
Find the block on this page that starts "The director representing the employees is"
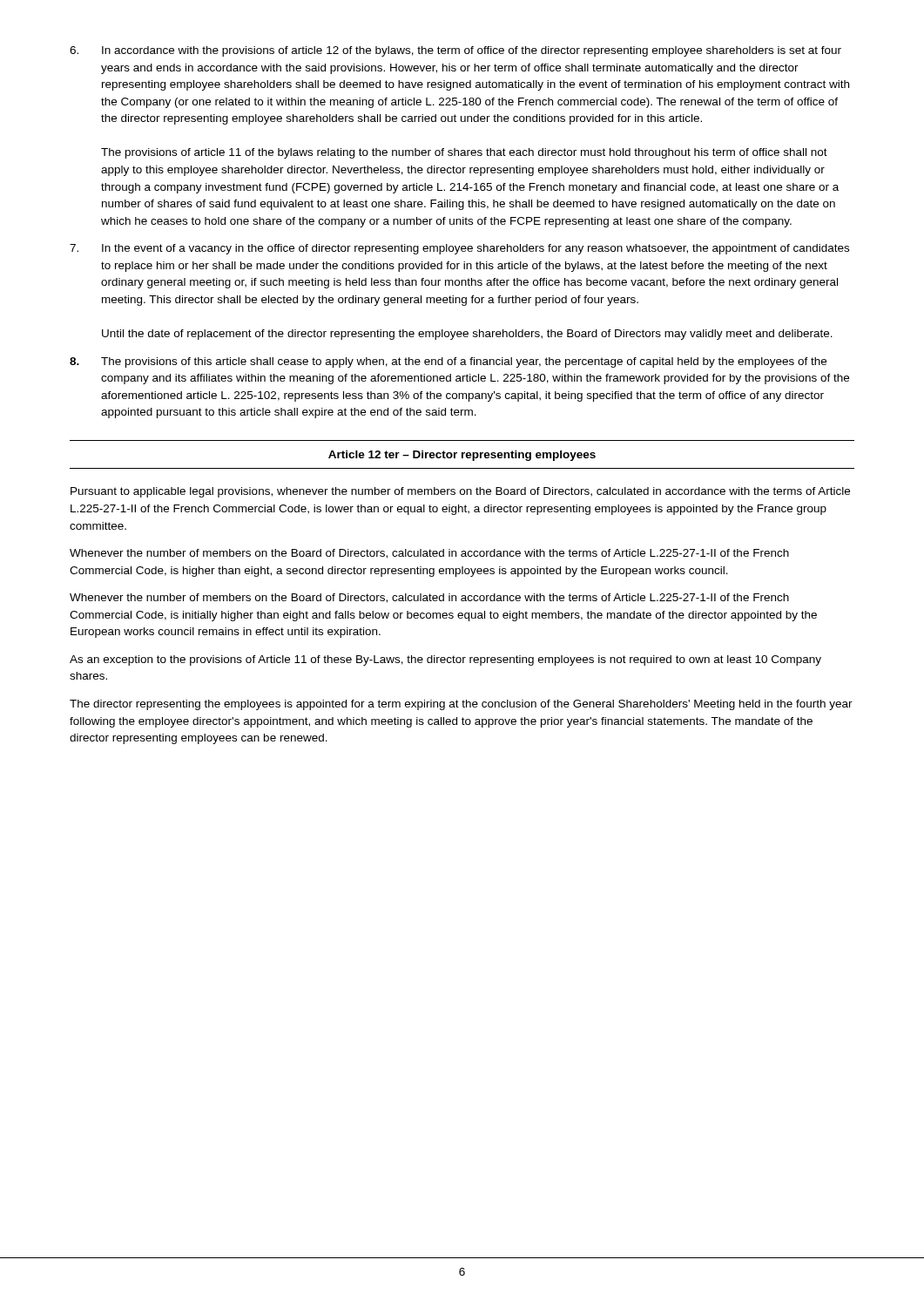point(461,721)
